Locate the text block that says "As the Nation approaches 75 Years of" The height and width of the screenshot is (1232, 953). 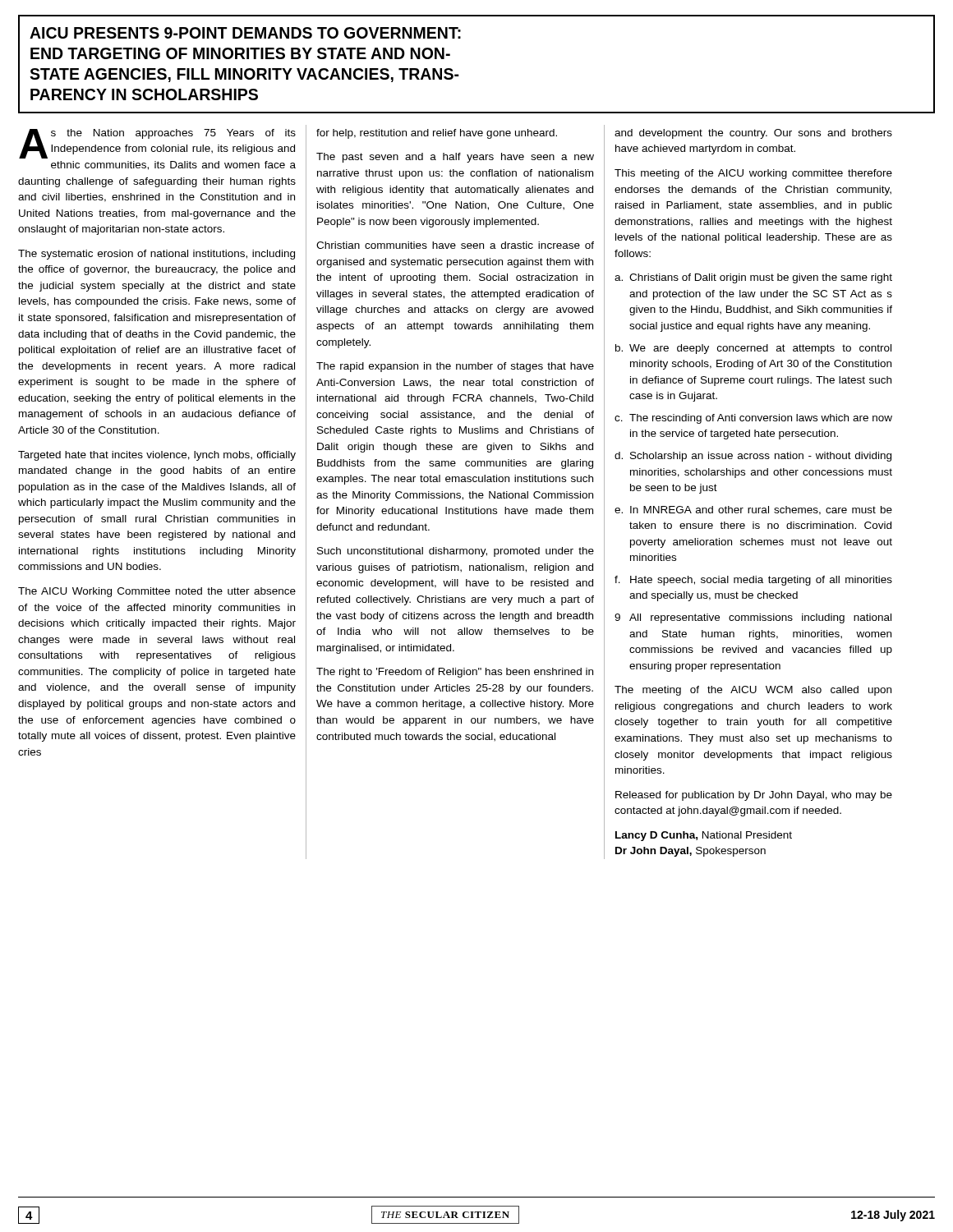[x=157, y=180]
